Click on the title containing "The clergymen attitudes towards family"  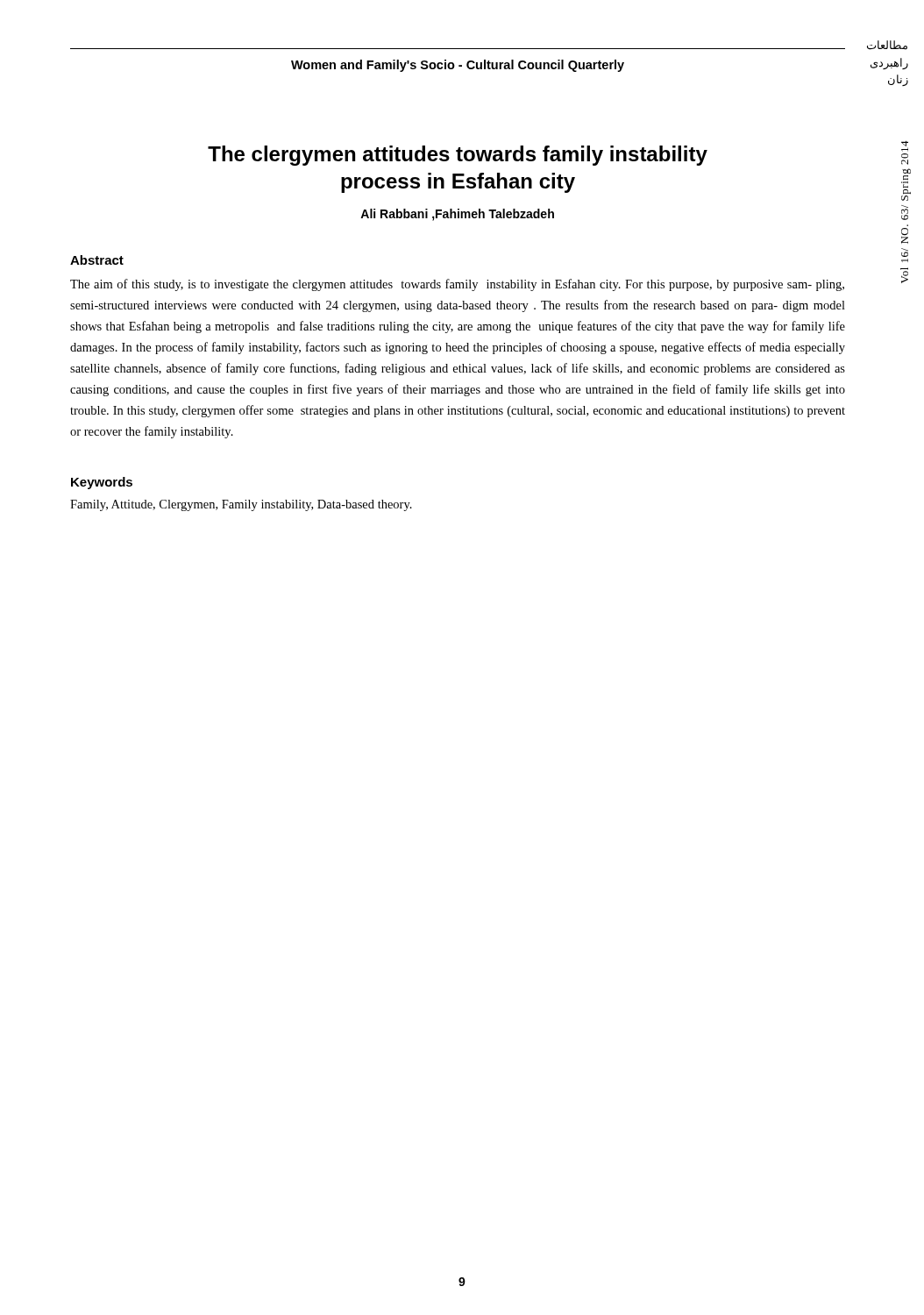pos(458,168)
